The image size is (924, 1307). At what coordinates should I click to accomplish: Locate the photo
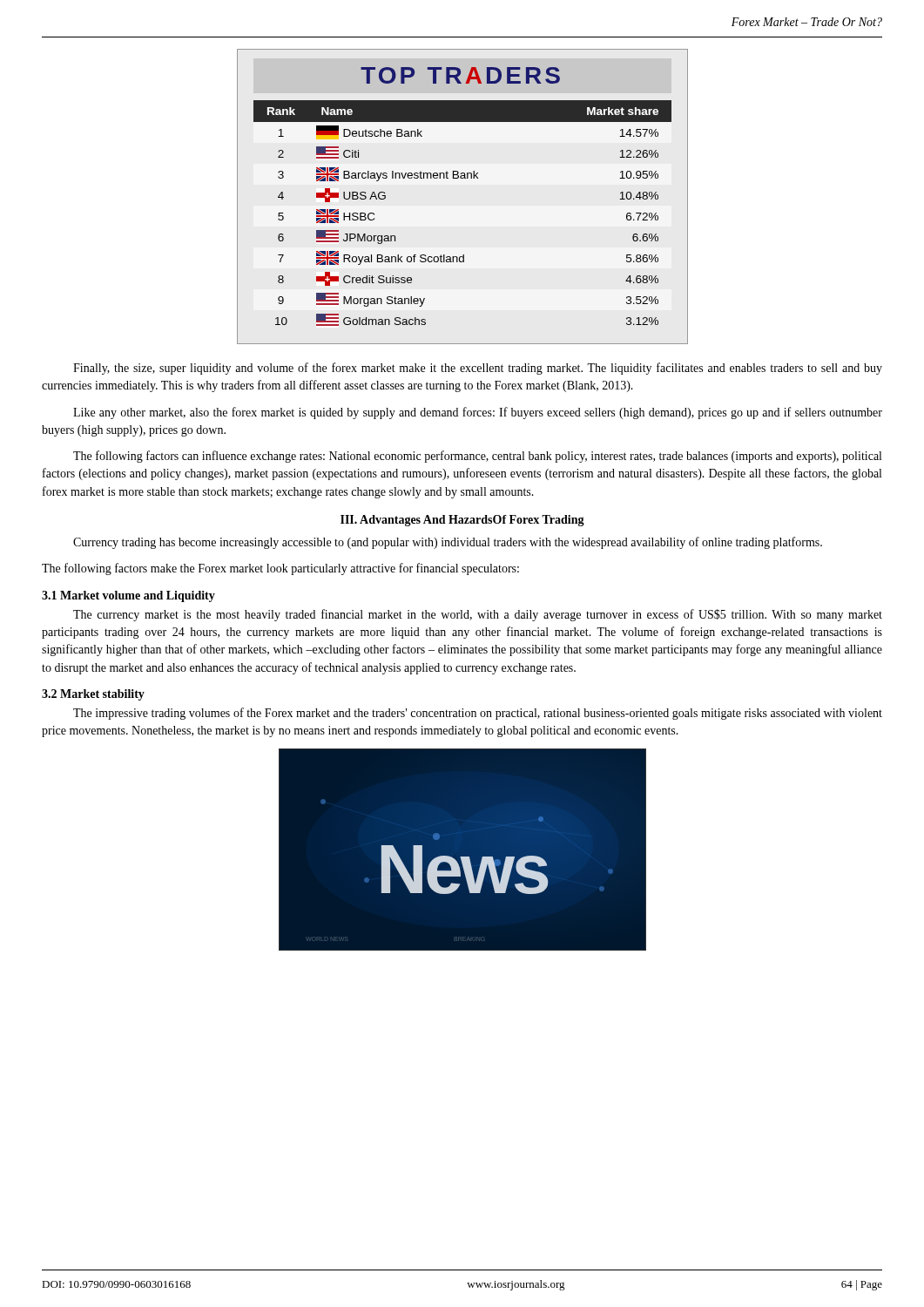pos(462,850)
